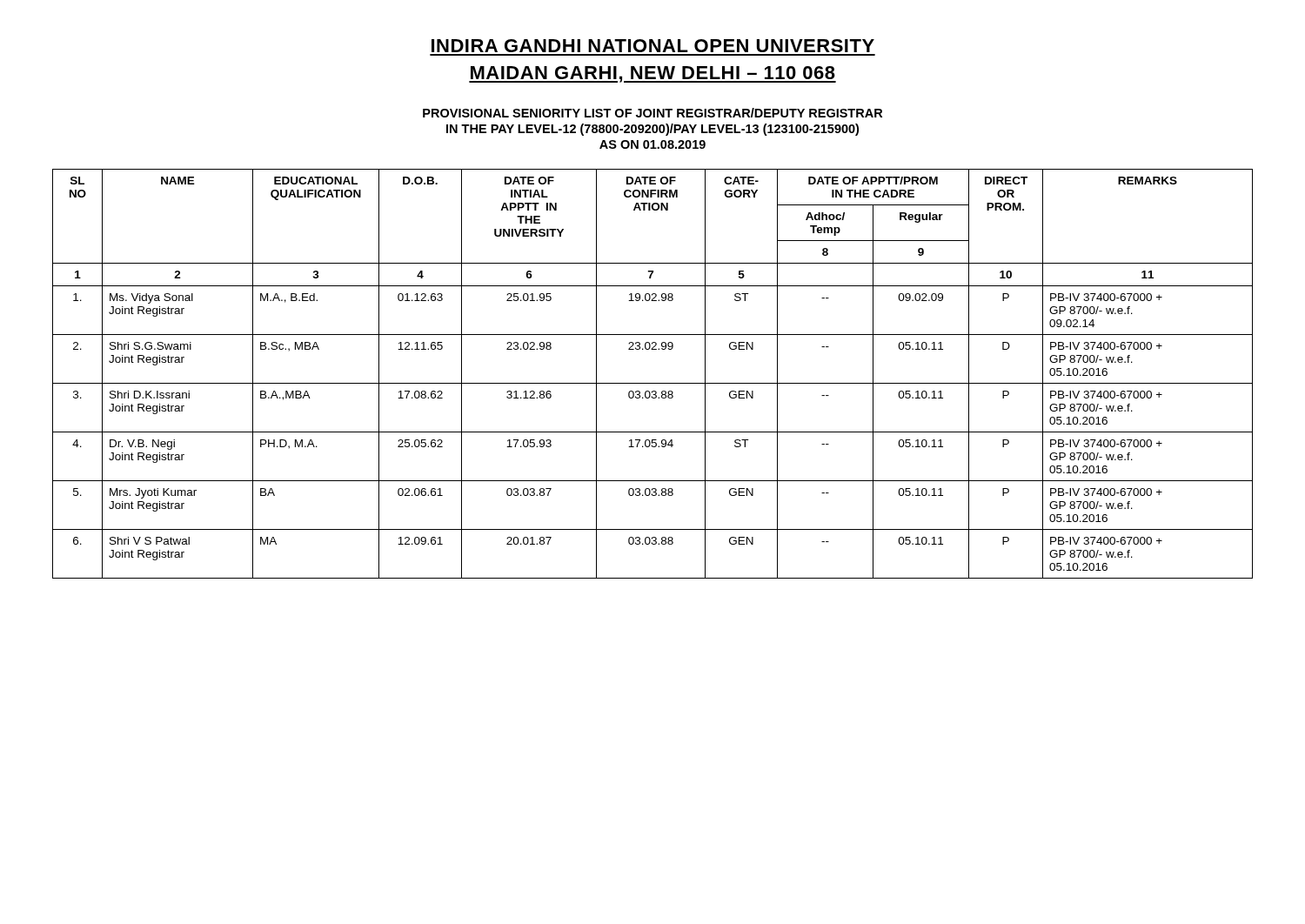Select the passage starting "INDIRA GANDHI NATIONAL OPEN"

[652, 60]
